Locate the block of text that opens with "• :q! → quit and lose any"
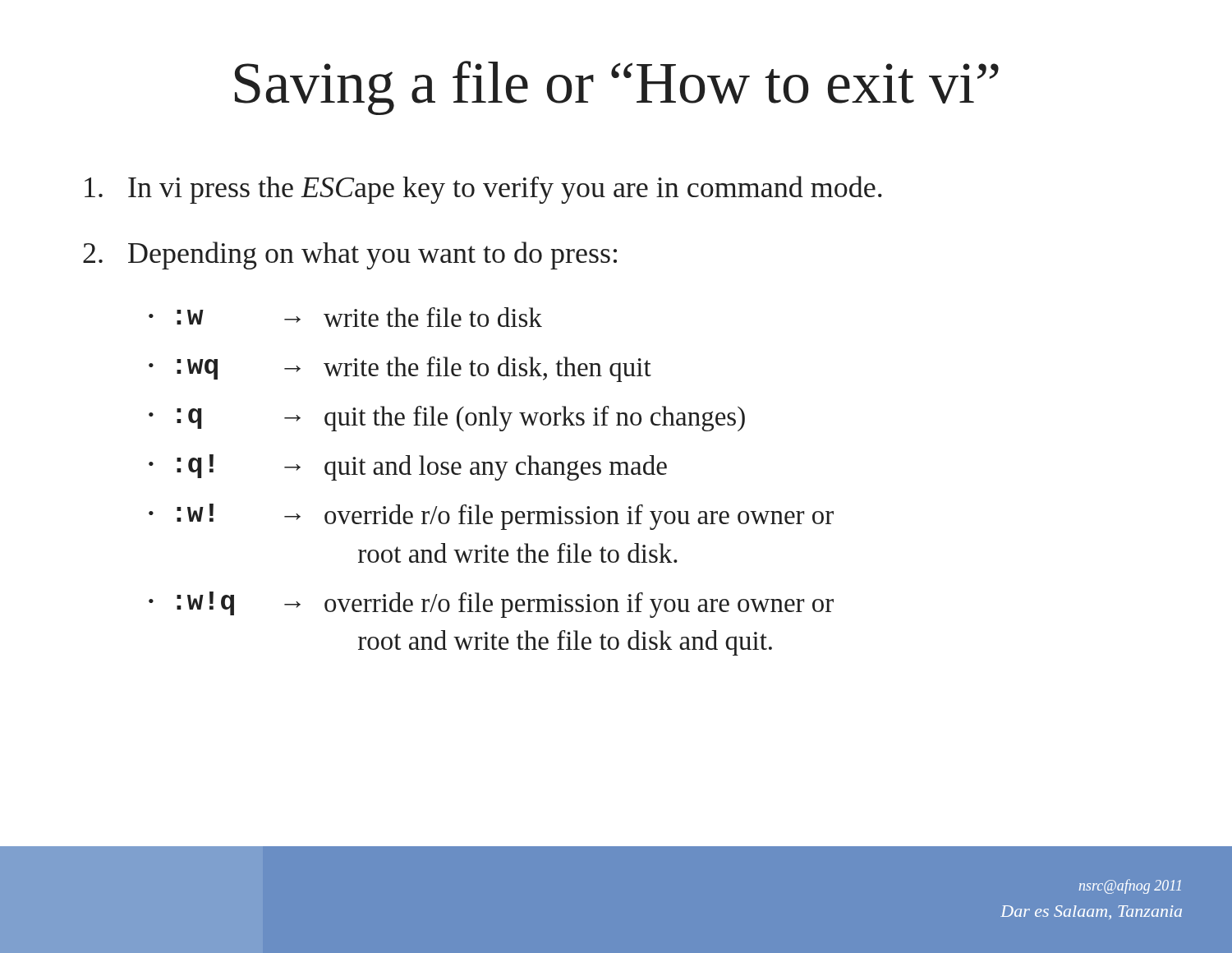1232x953 pixels. (649, 466)
